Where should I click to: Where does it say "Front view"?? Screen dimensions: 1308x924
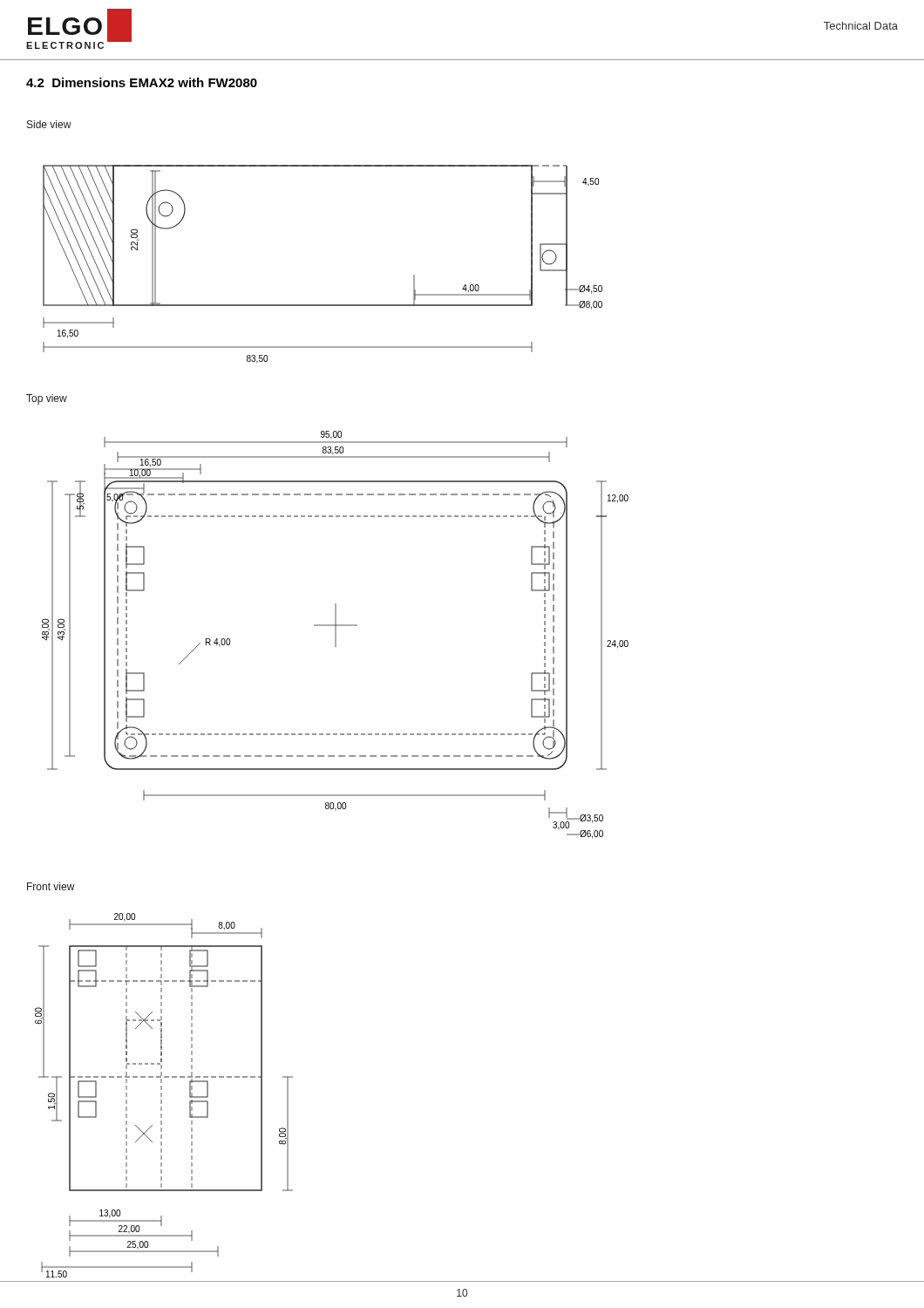[50, 887]
